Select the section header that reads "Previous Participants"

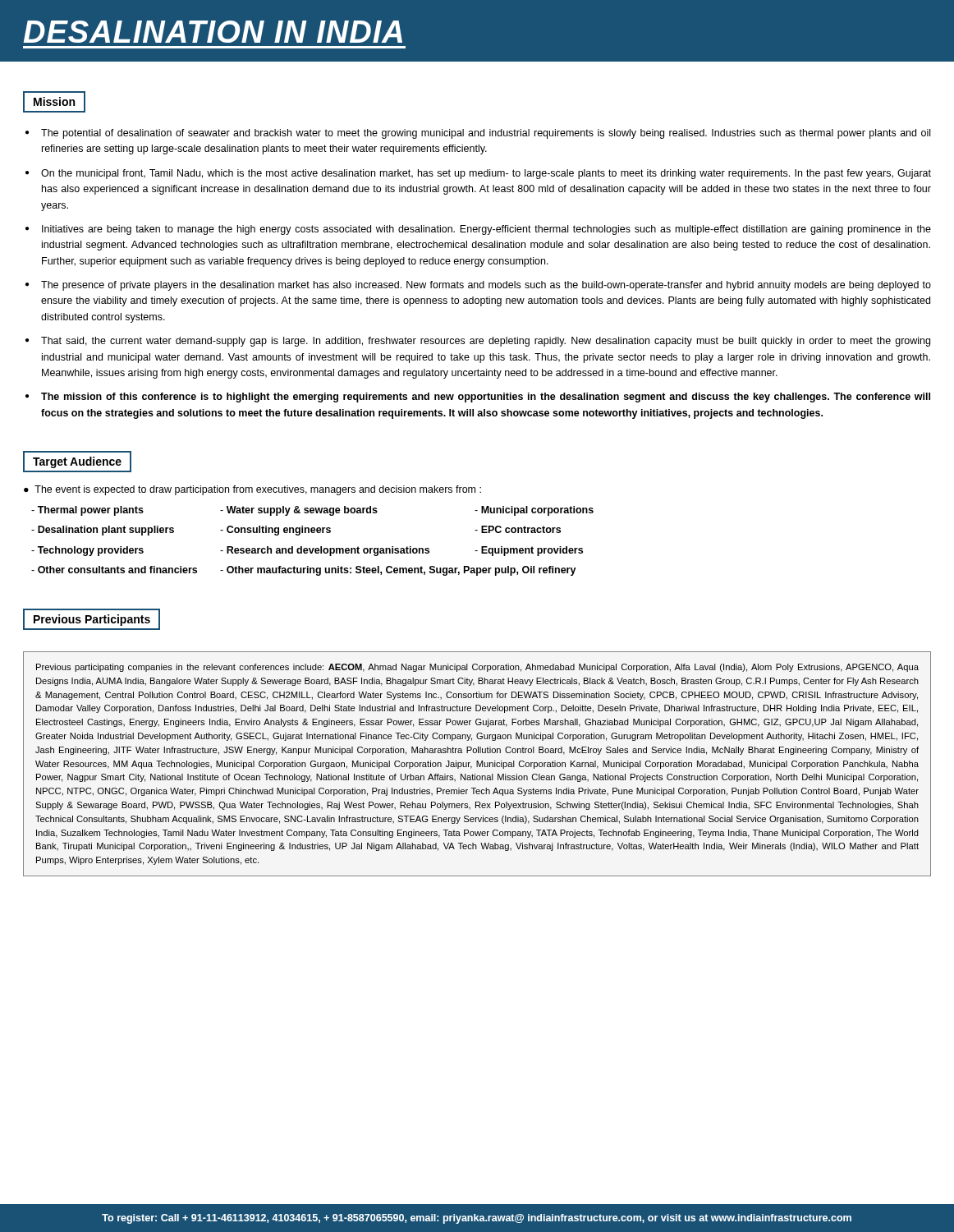coord(92,619)
